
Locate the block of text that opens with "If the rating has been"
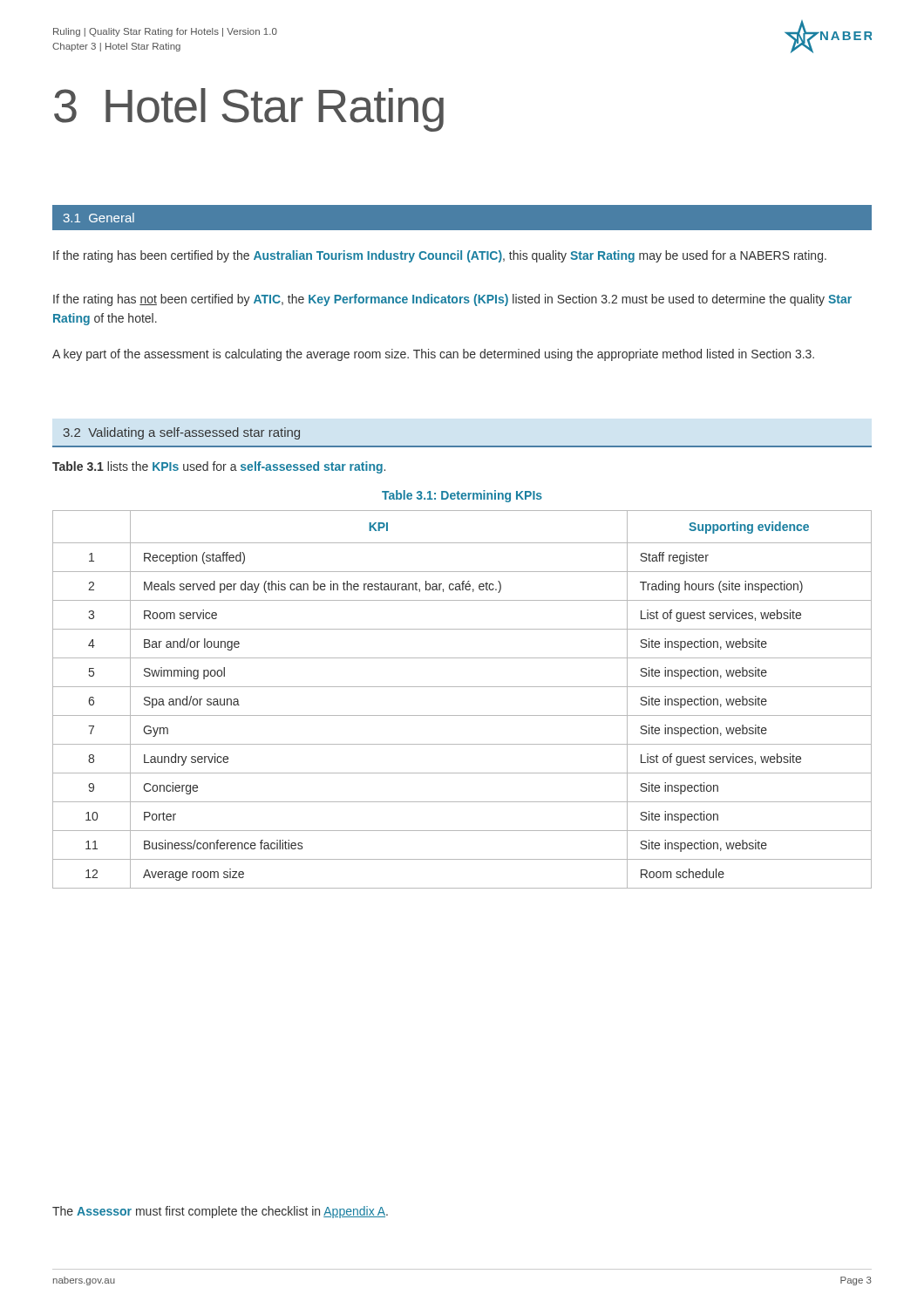(x=440, y=256)
